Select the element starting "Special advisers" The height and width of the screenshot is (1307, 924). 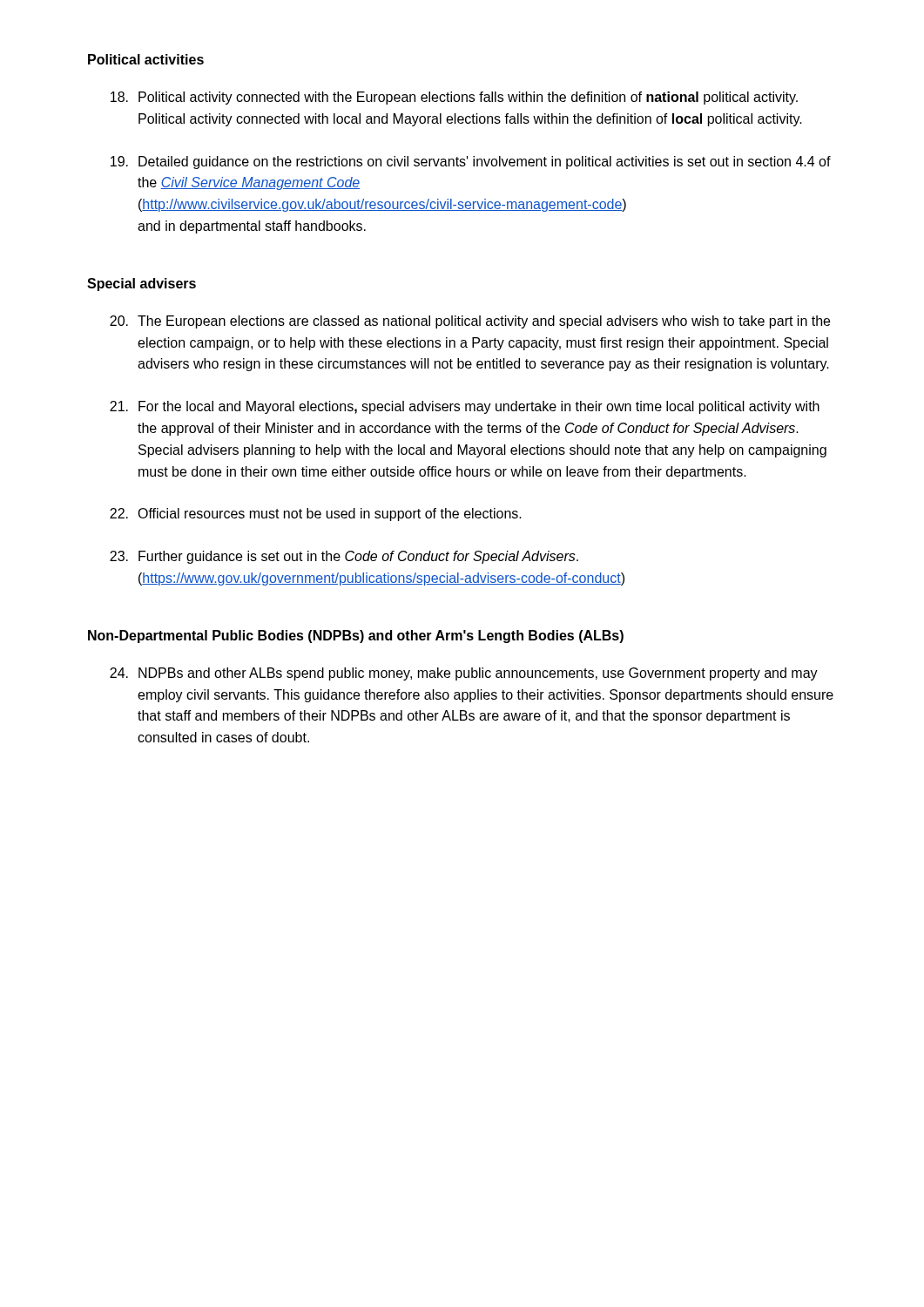(142, 283)
